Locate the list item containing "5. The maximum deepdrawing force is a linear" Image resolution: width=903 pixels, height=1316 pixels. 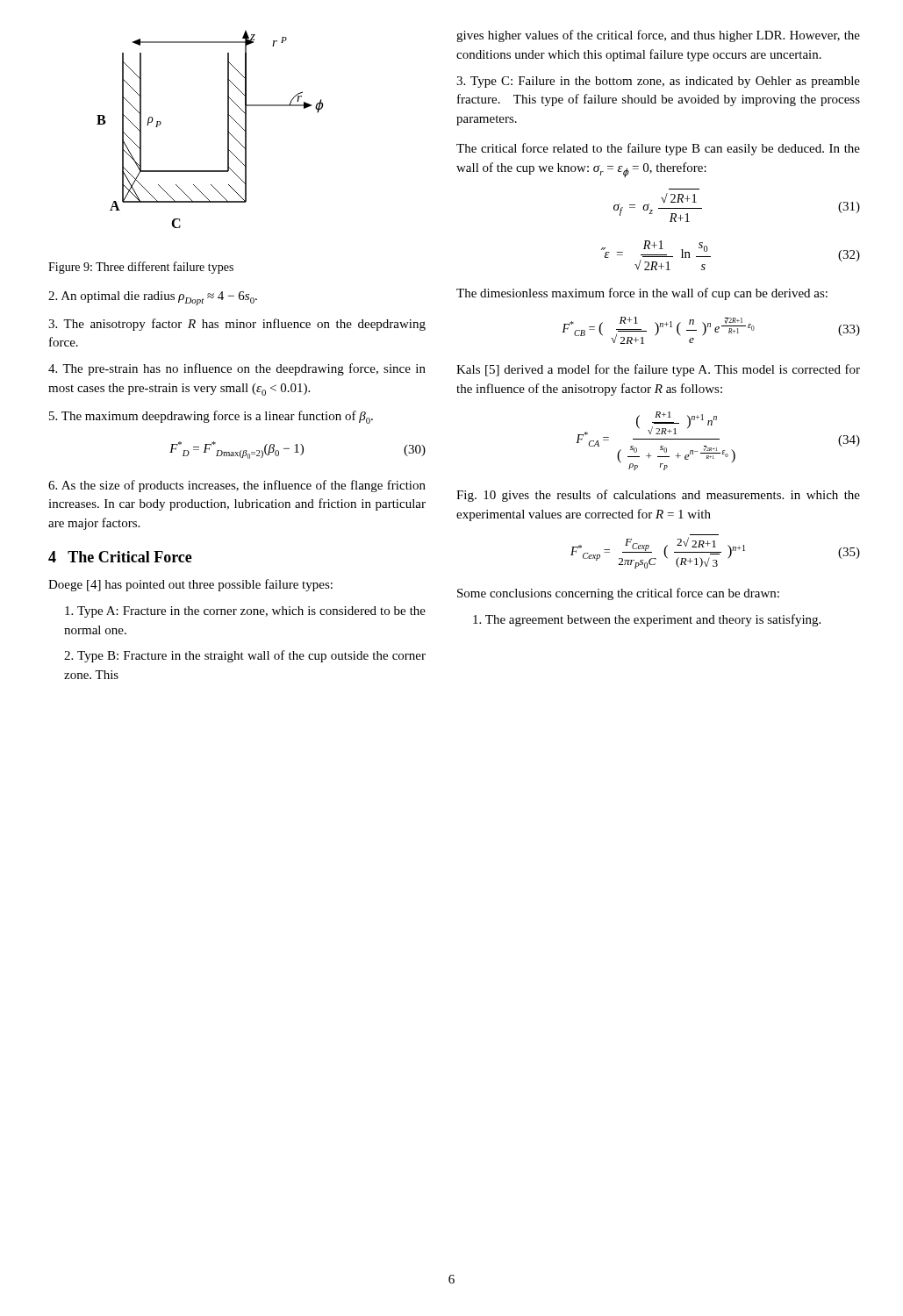point(211,417)
